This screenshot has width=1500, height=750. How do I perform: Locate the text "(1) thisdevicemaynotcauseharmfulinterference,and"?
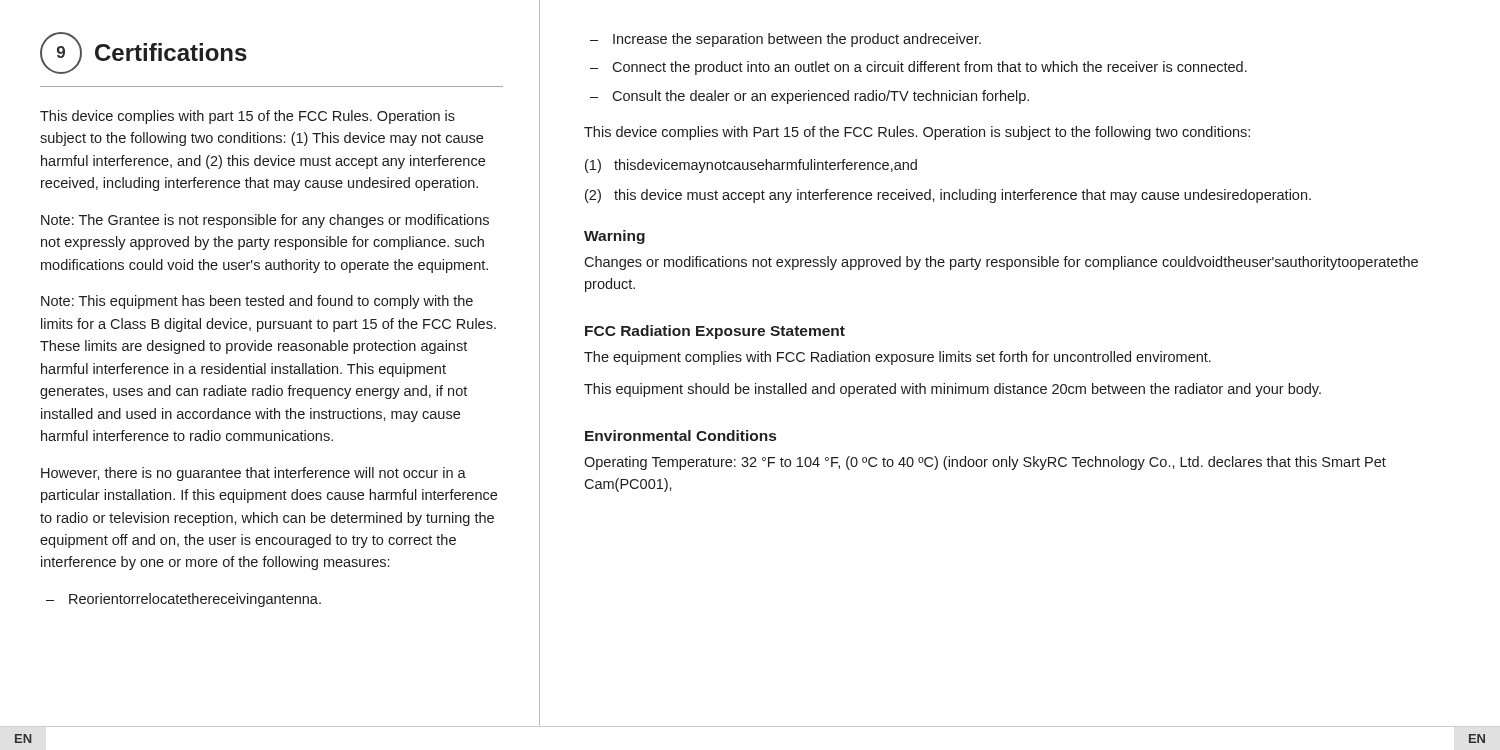[x=751, y=166]
